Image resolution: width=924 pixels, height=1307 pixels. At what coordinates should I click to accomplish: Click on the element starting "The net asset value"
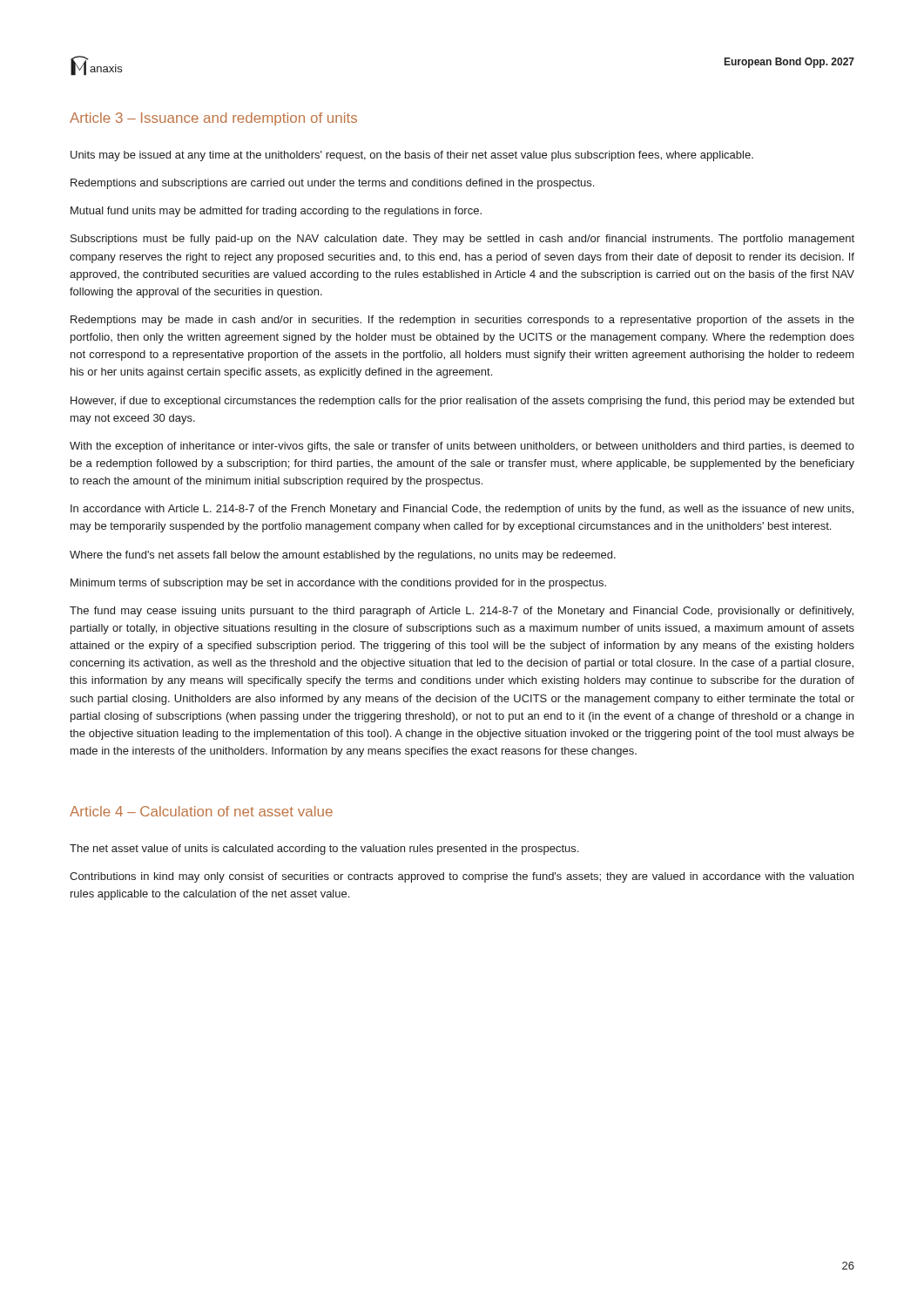click(325, 848)
